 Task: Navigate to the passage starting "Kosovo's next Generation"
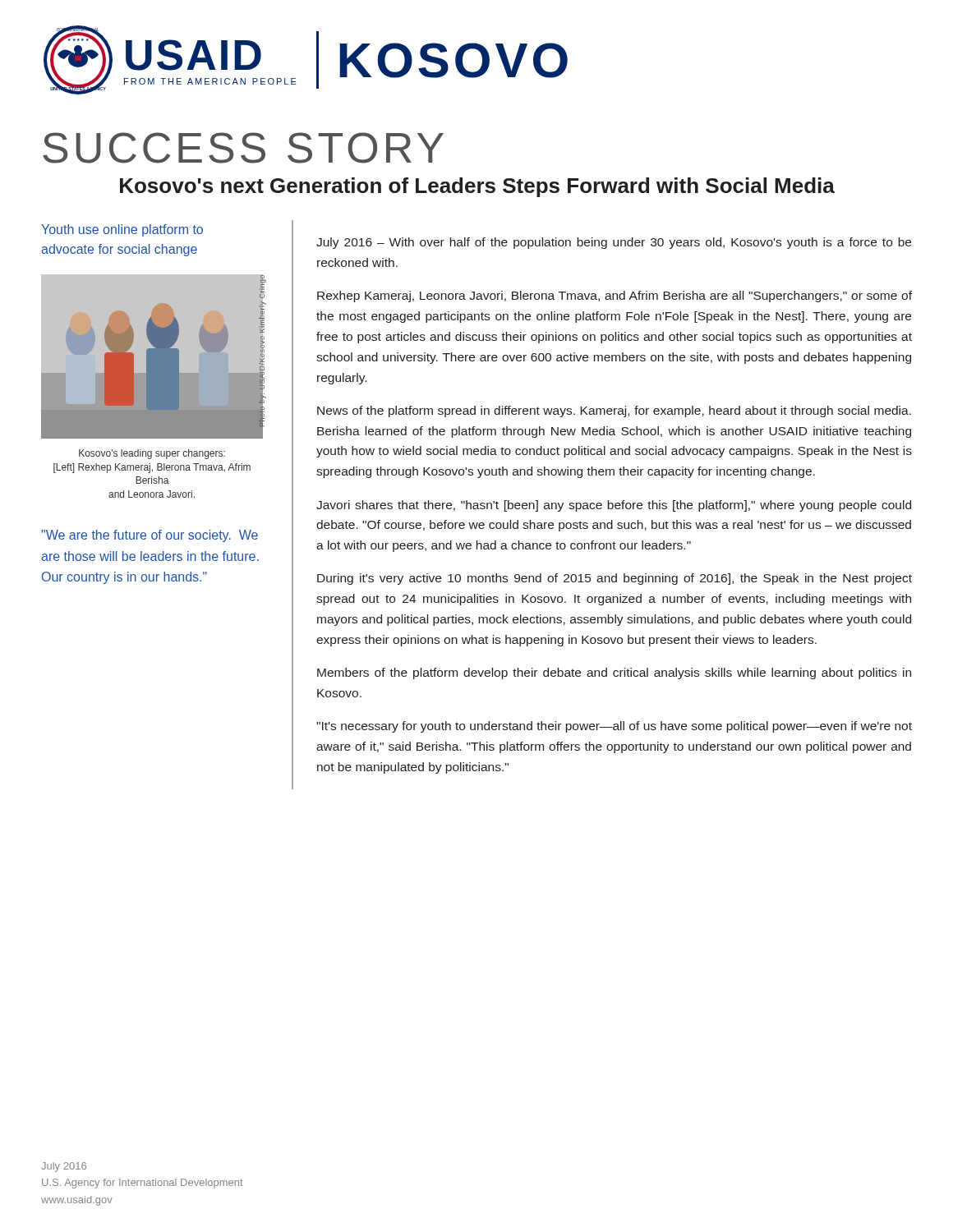coord(476,186)
